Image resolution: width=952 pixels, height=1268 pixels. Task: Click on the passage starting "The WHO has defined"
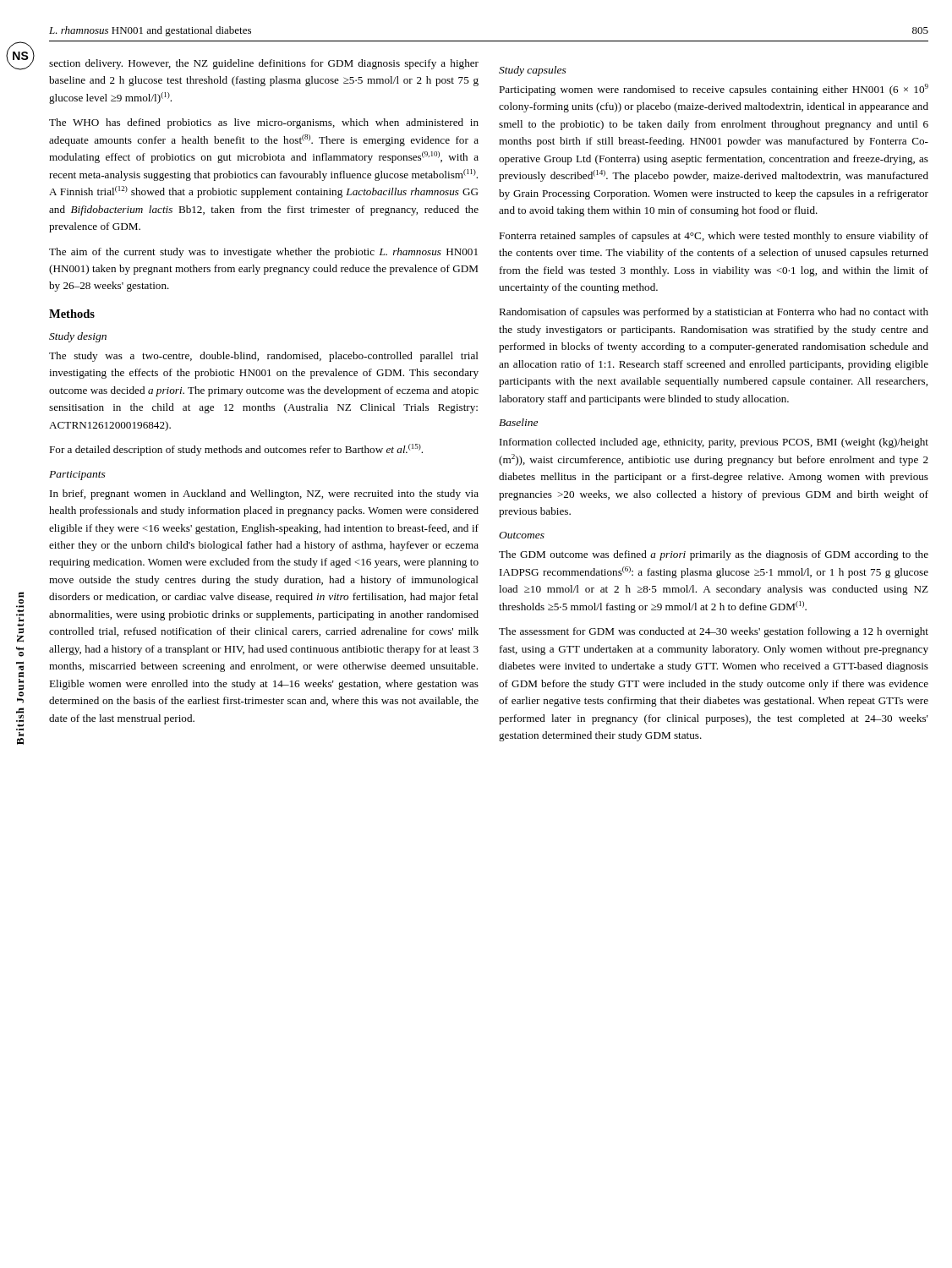pos(264,174)
